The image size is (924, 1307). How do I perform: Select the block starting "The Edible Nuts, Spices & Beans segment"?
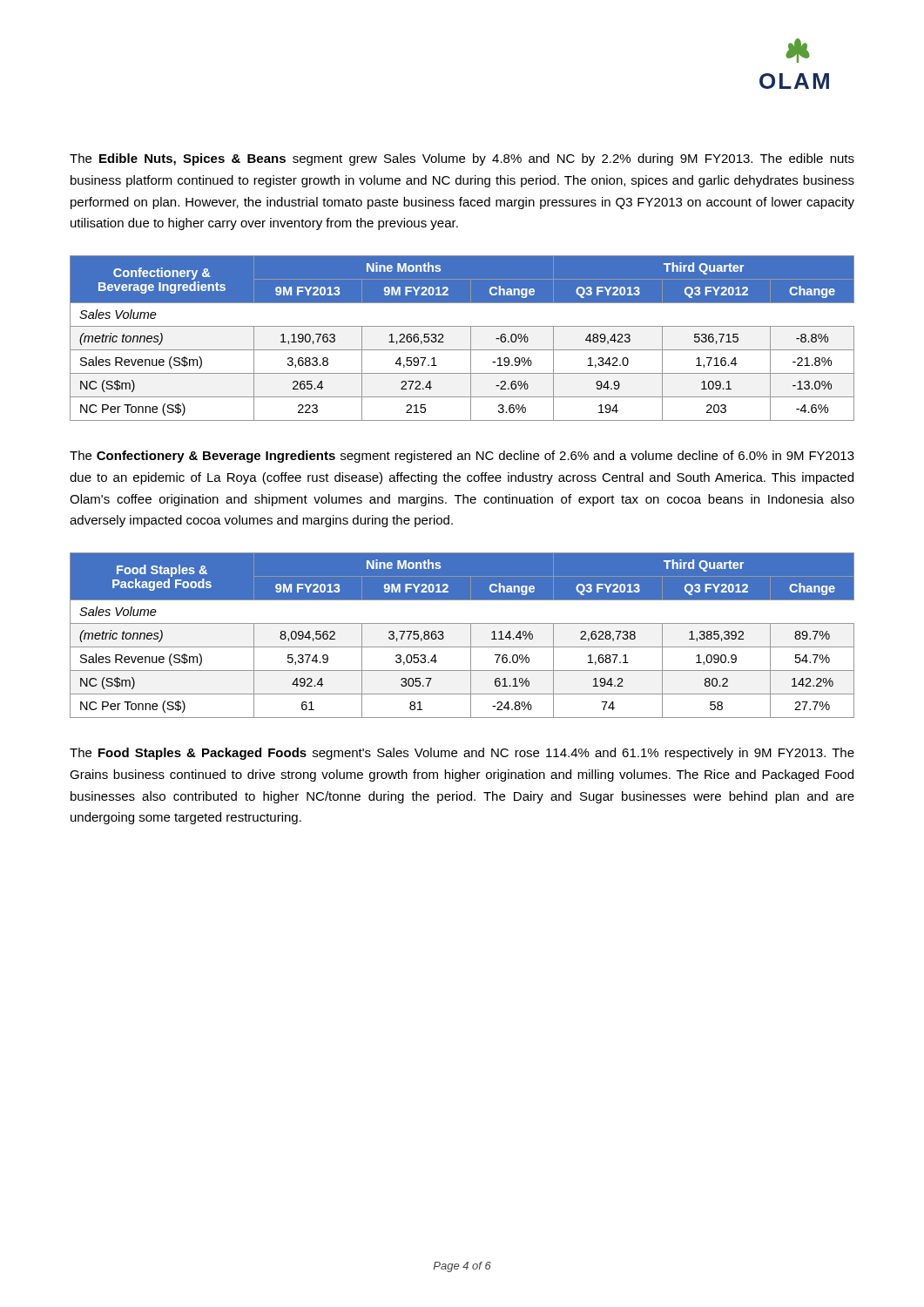click(x=462, y=190)
